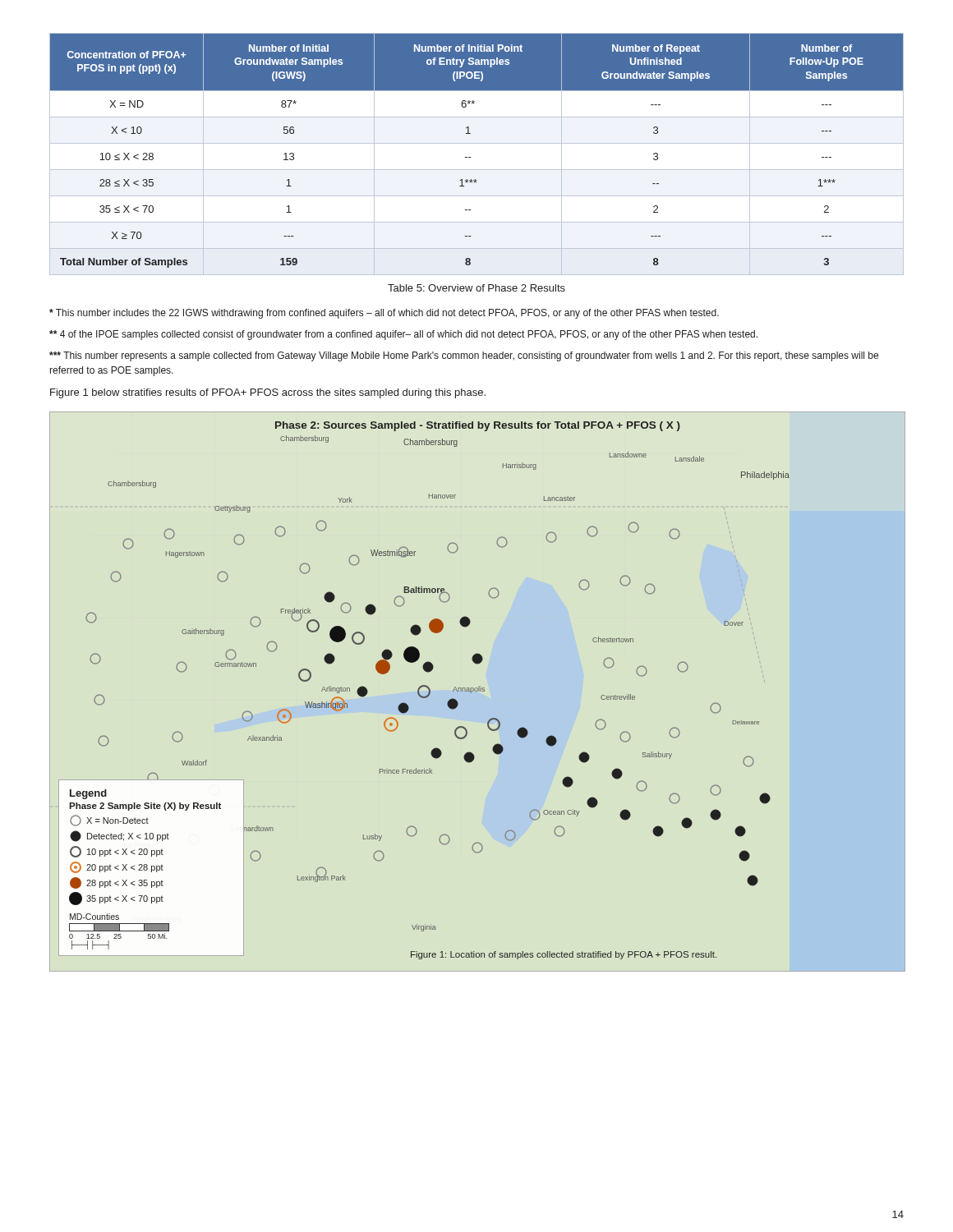Find the map
Image resolution: width=953 pixels, height=1232 pixels.
pos(476,691)
